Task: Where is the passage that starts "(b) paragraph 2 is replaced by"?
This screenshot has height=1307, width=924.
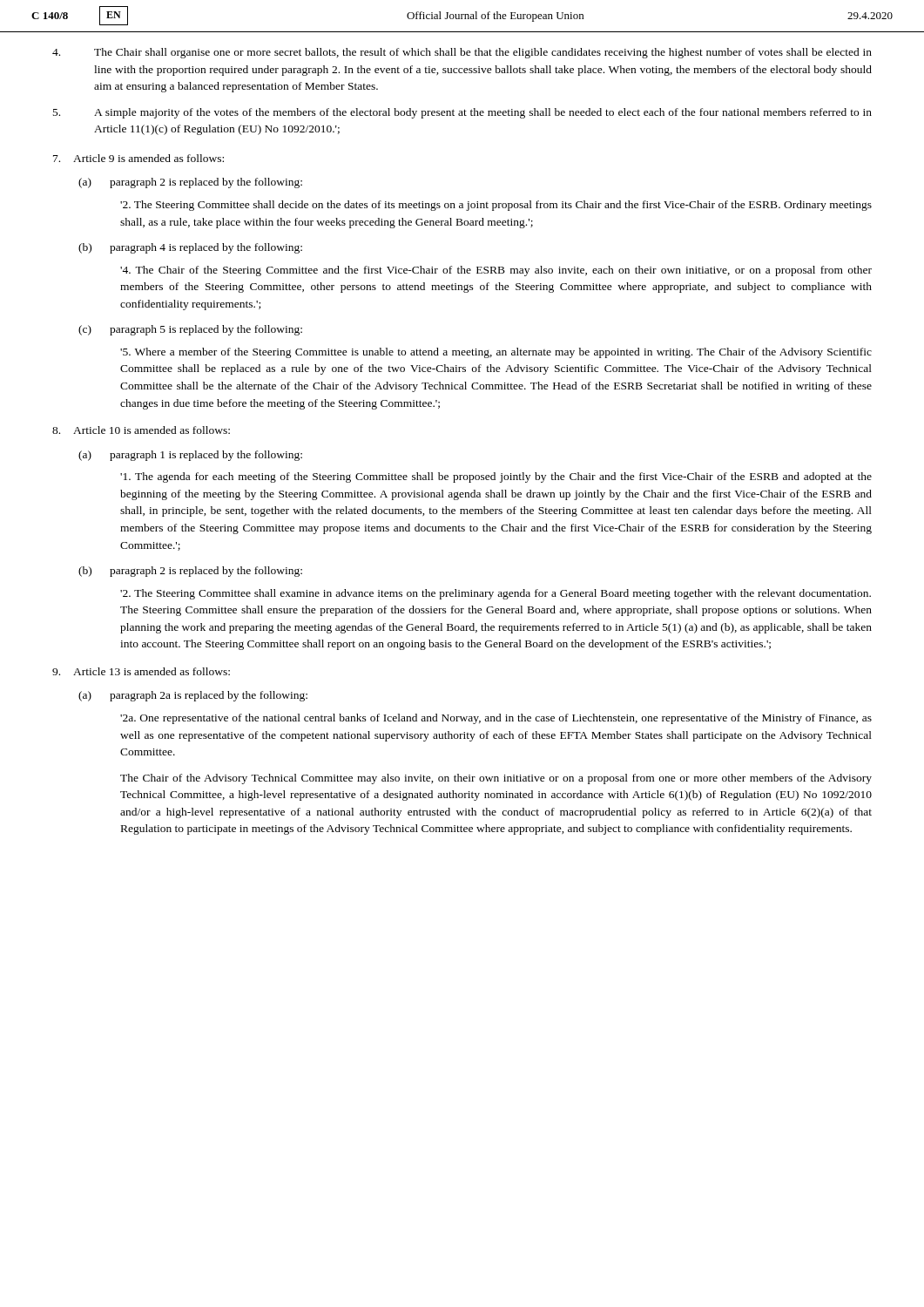Action: click(x=190, y=572)
